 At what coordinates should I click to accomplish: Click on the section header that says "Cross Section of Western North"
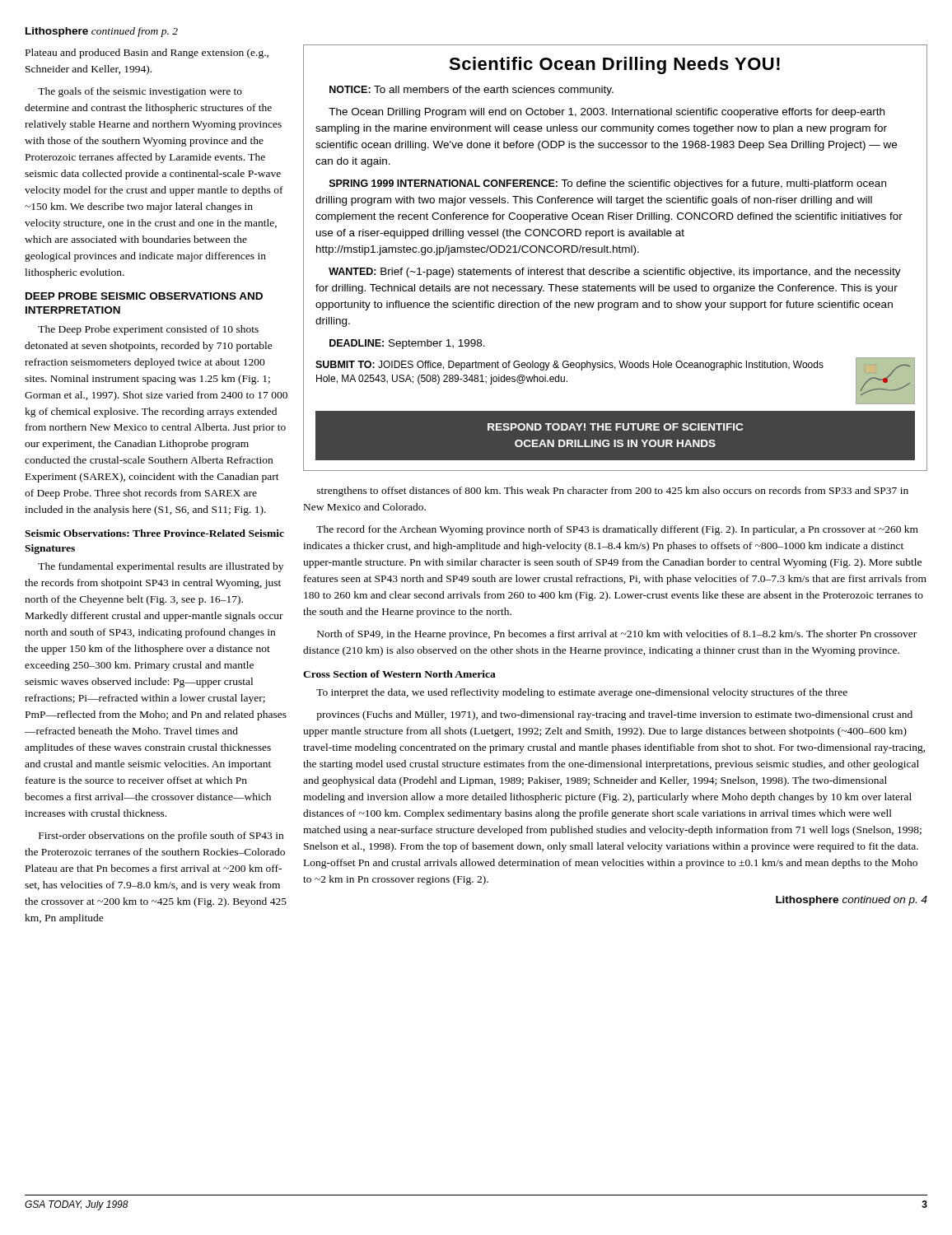pyautogui.click(x=399, y=674)
